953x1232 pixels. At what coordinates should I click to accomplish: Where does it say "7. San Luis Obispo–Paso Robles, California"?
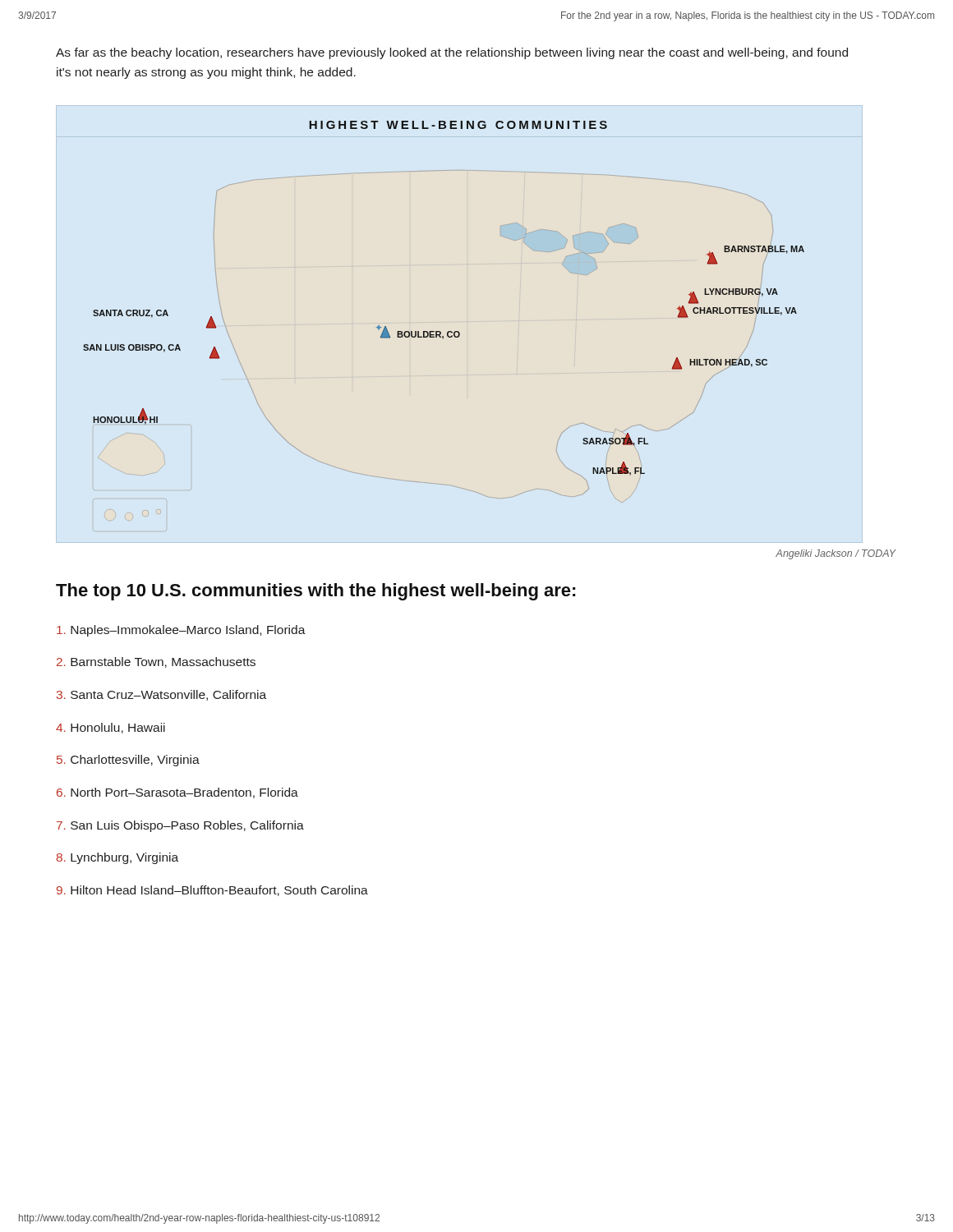(180, 825)
